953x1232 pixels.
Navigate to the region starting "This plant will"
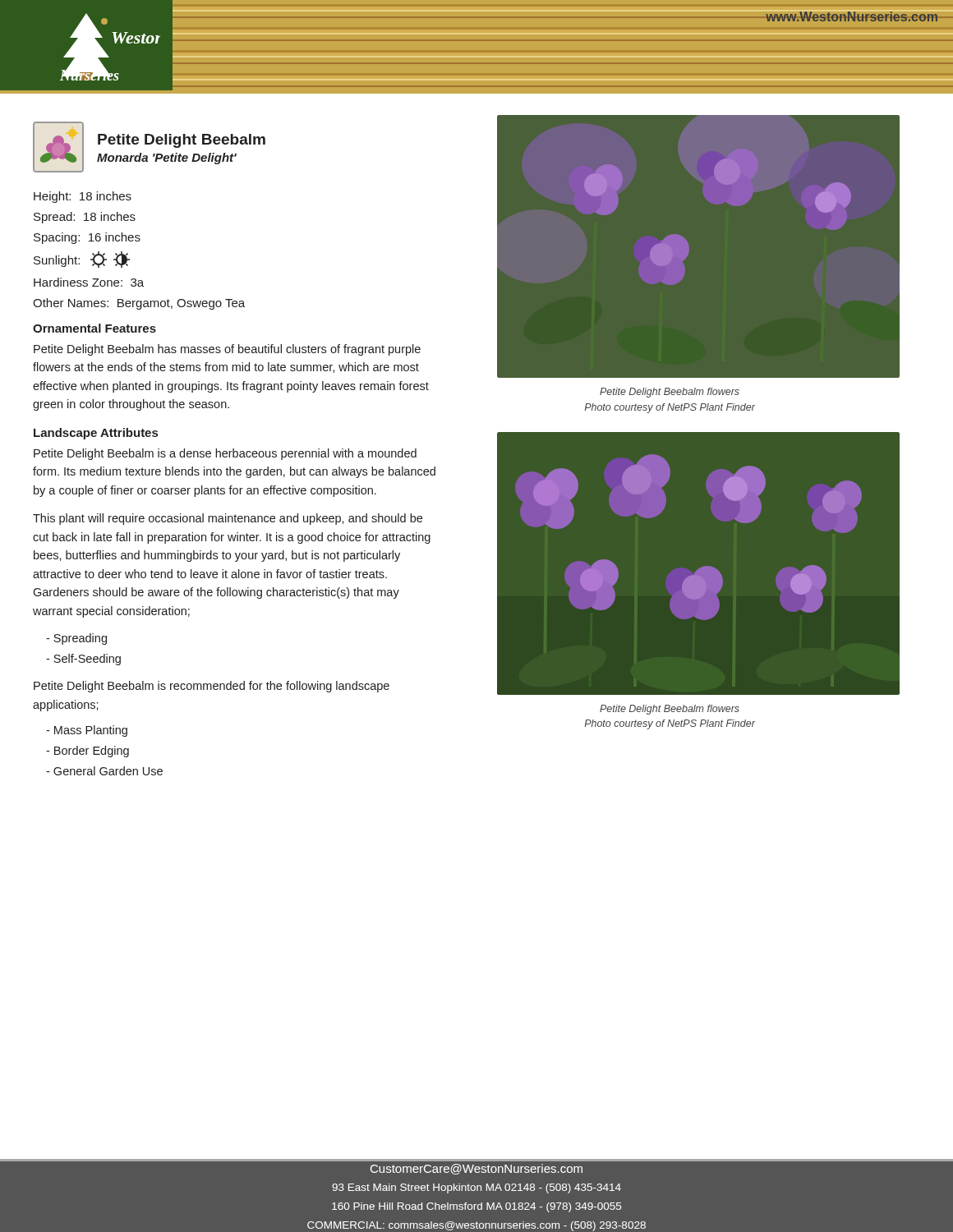point(232,565)
